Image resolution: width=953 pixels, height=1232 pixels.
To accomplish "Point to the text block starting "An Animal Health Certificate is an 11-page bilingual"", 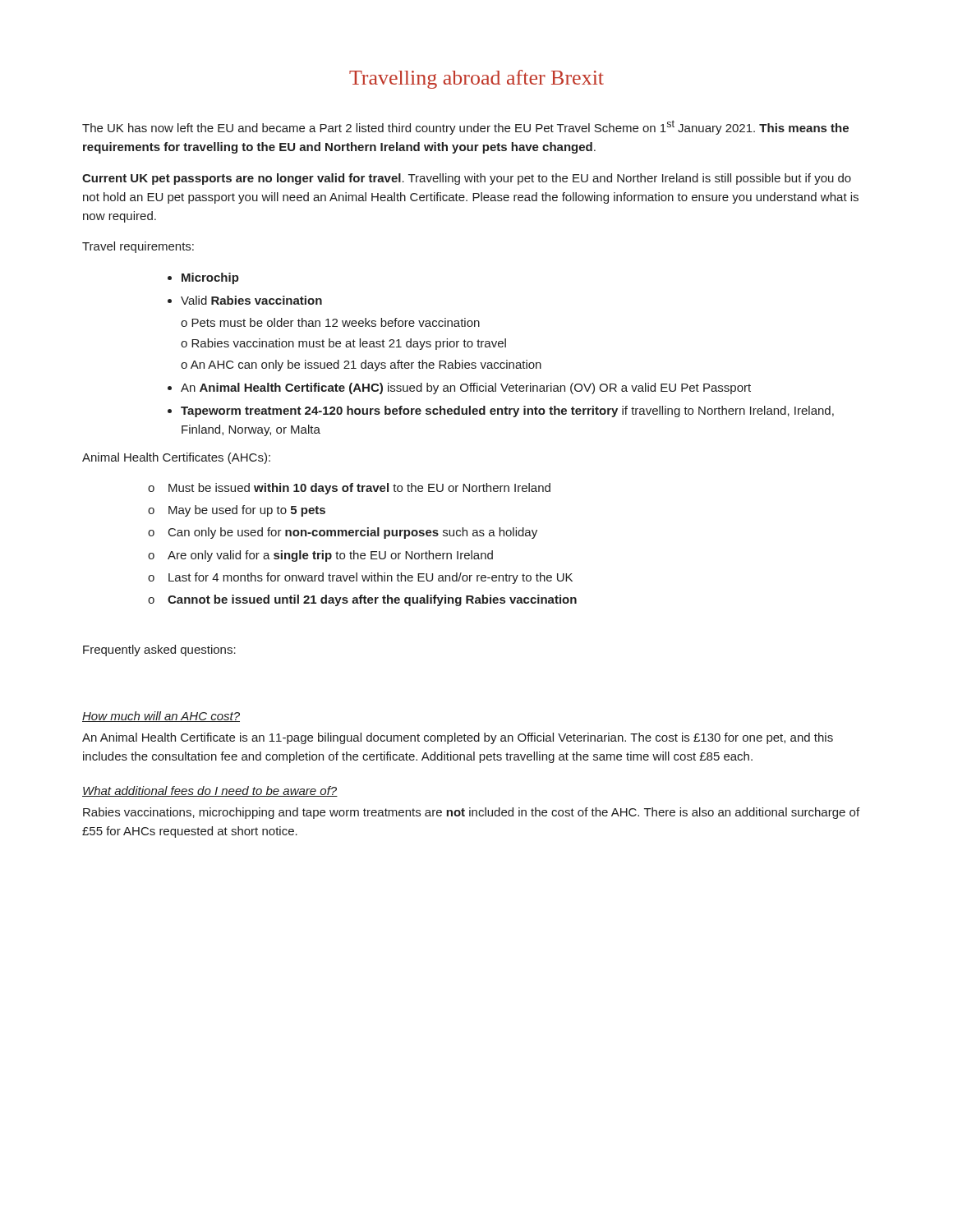I will click(x=458, y=746).
